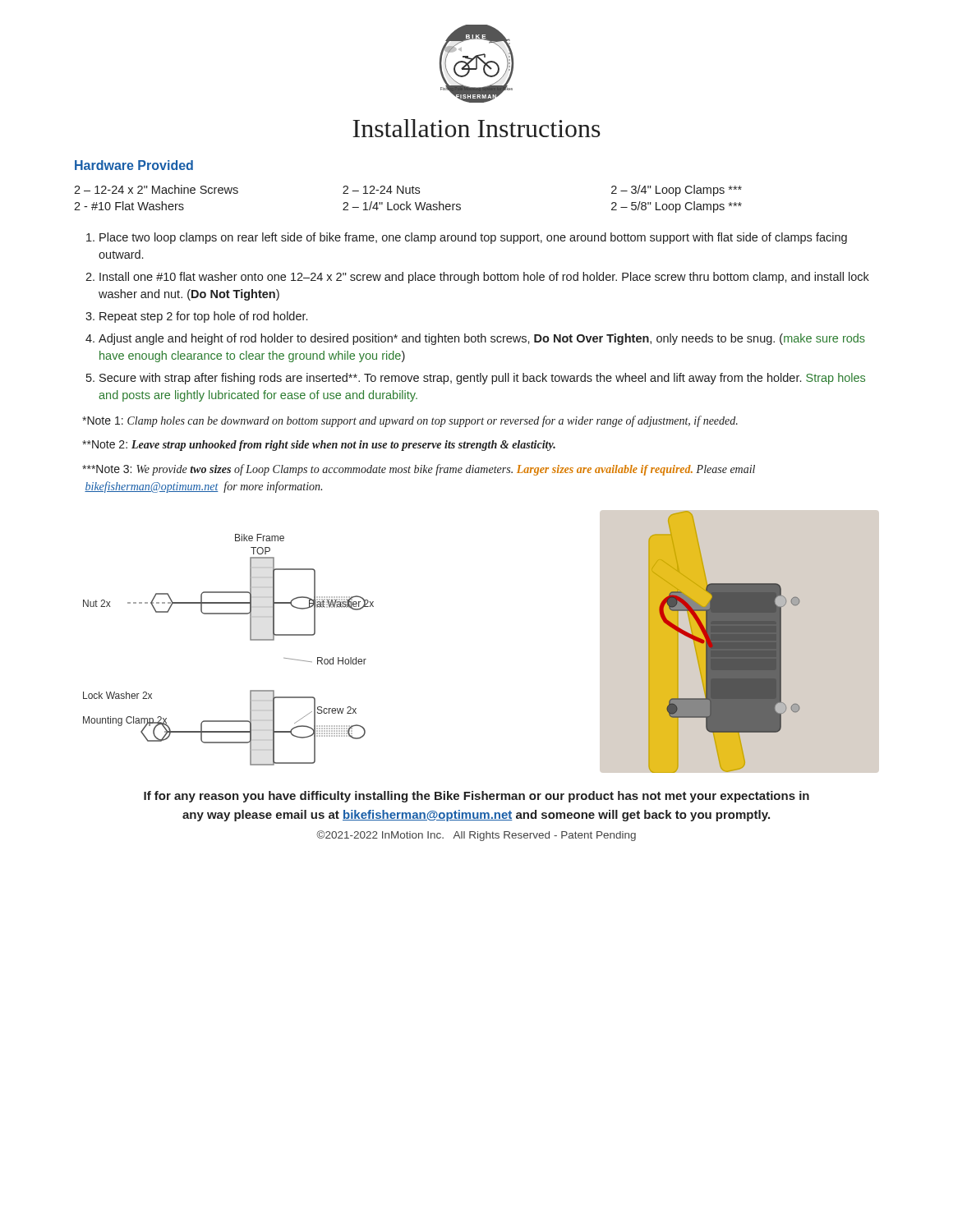Find "Installation Instructions" on this page
Screen dimensions: 1232x953
476,128
